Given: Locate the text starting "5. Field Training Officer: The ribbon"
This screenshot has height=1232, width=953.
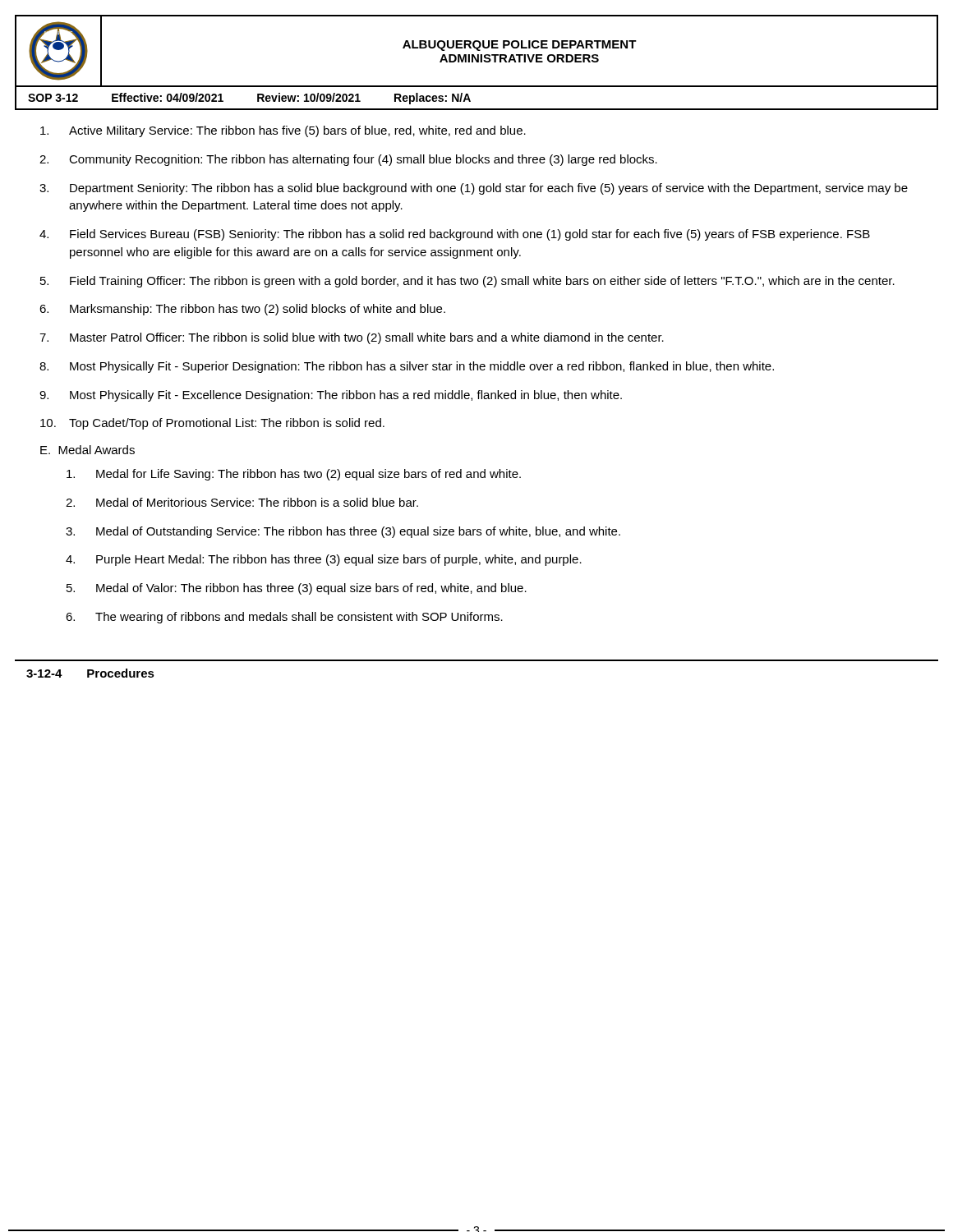Looking at the screenshot, I should tap(476, 280).
